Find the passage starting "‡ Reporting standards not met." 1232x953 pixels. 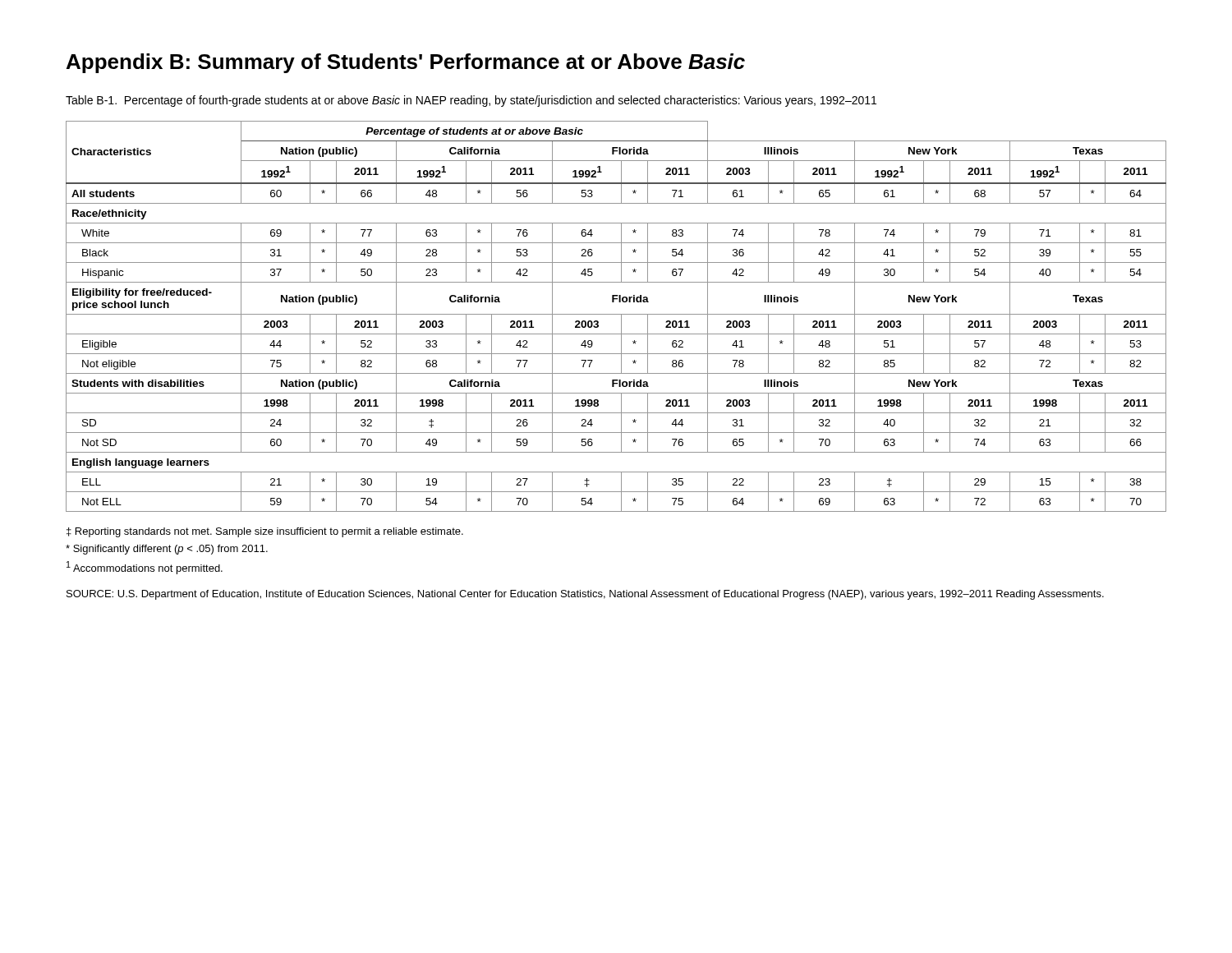click(265, 531)
